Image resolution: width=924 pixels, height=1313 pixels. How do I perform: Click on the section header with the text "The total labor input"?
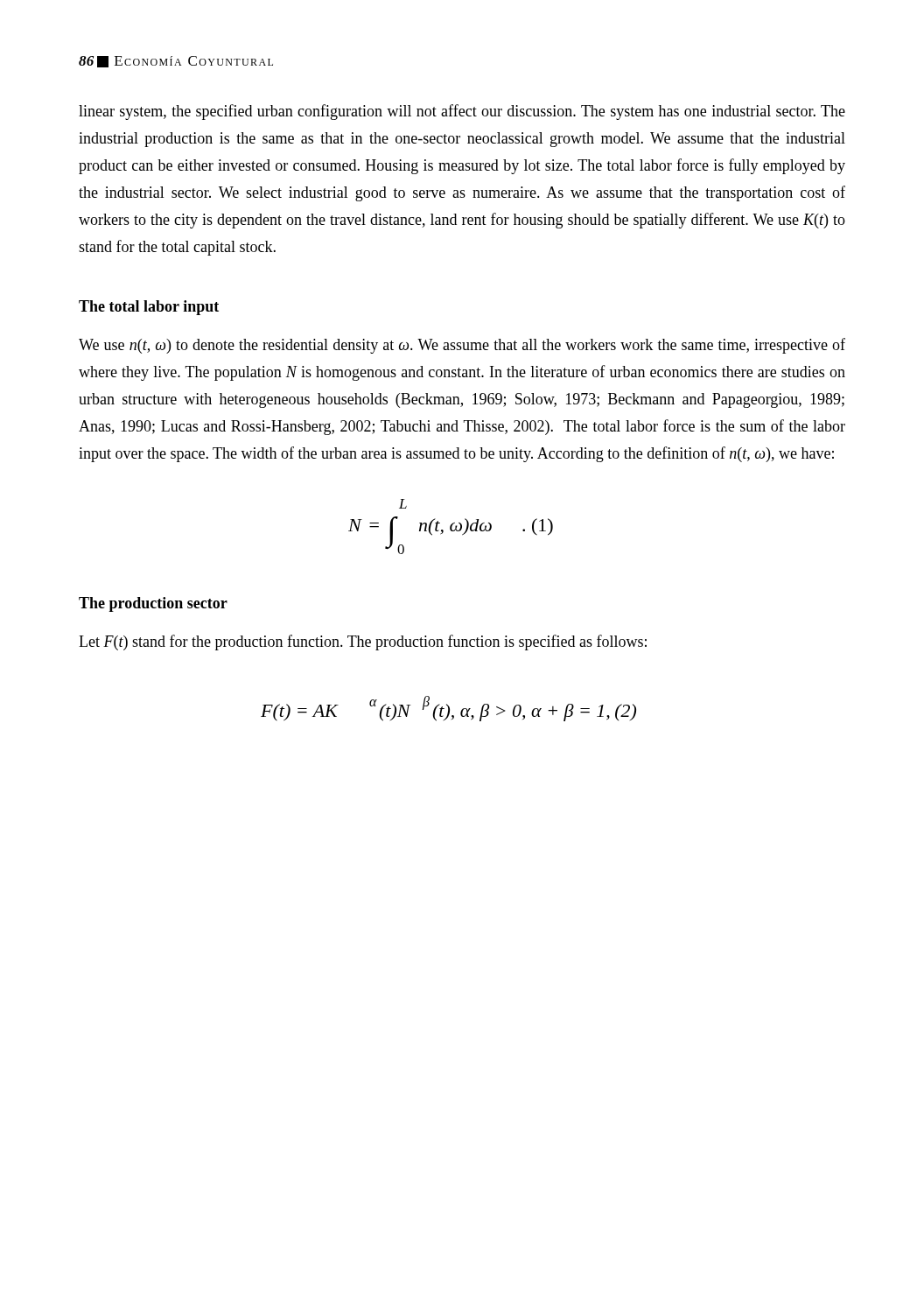[149, 306]
